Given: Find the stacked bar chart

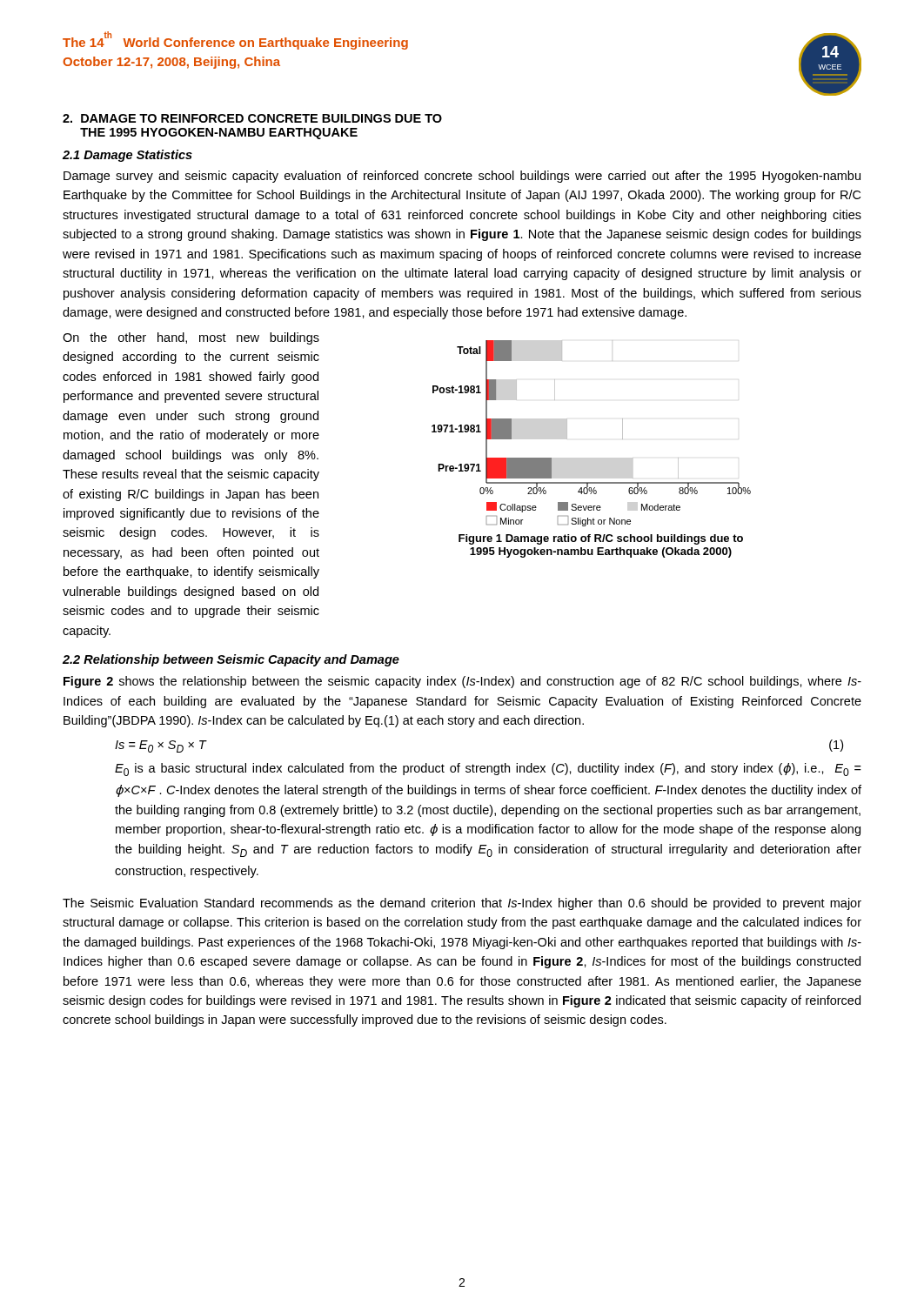Looking at the screenshot, I should [x=601, y=443].
